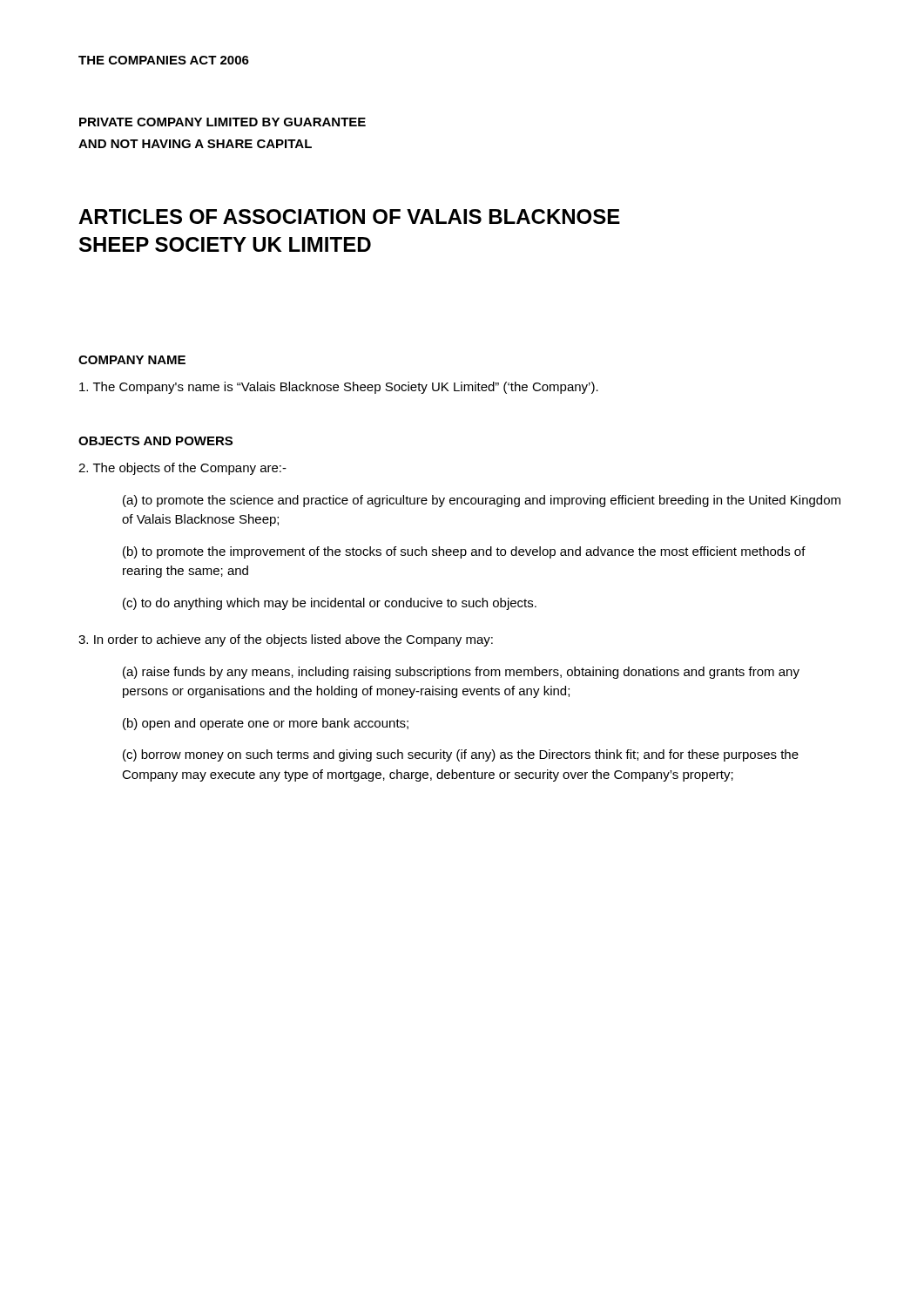Find the region starting "(a) raise funds by any means, including"
This screenshot has height=1307, width=924.
[x=461, y=681]
